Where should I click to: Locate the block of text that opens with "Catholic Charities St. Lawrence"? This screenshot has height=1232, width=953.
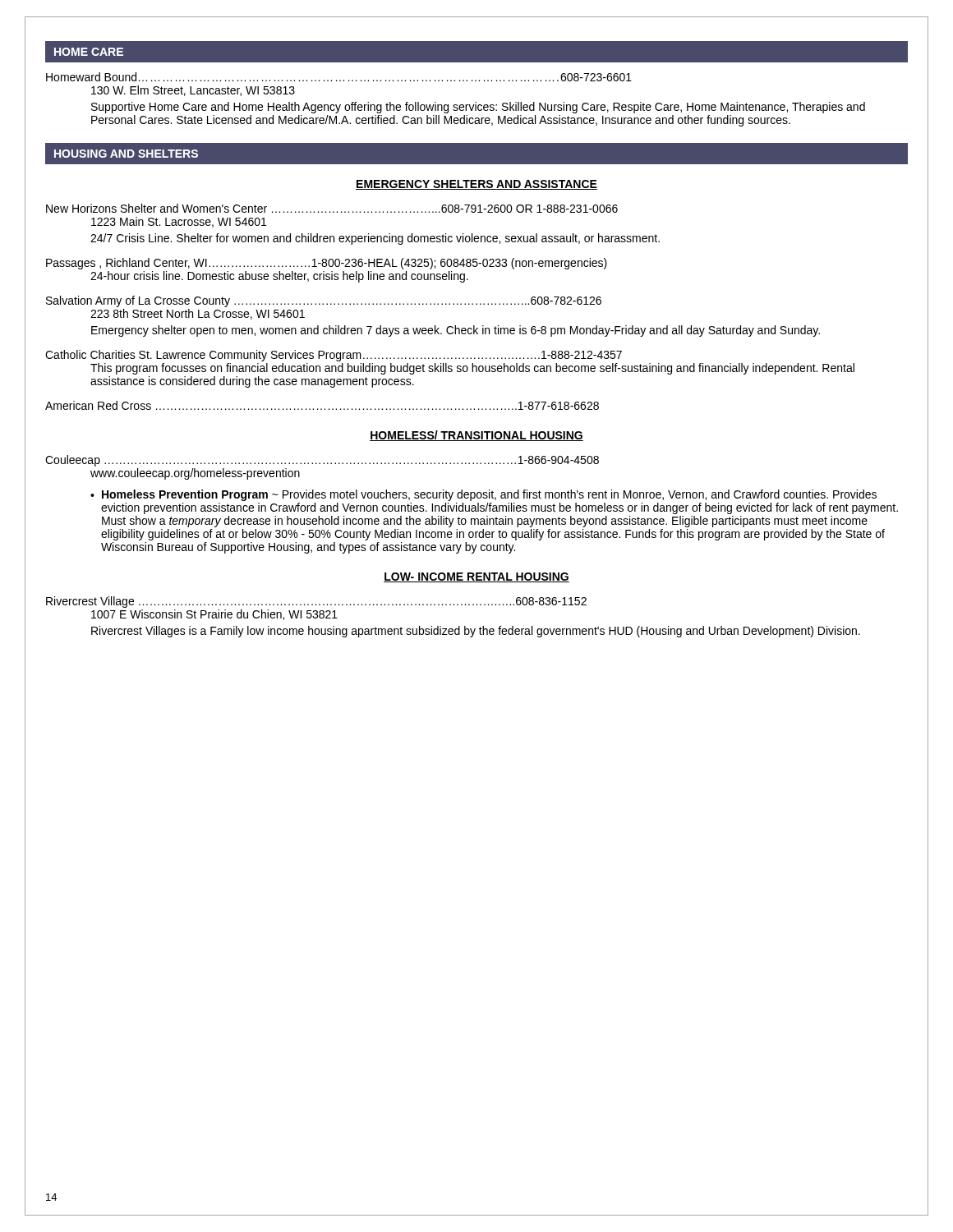(x=476, y=368)
